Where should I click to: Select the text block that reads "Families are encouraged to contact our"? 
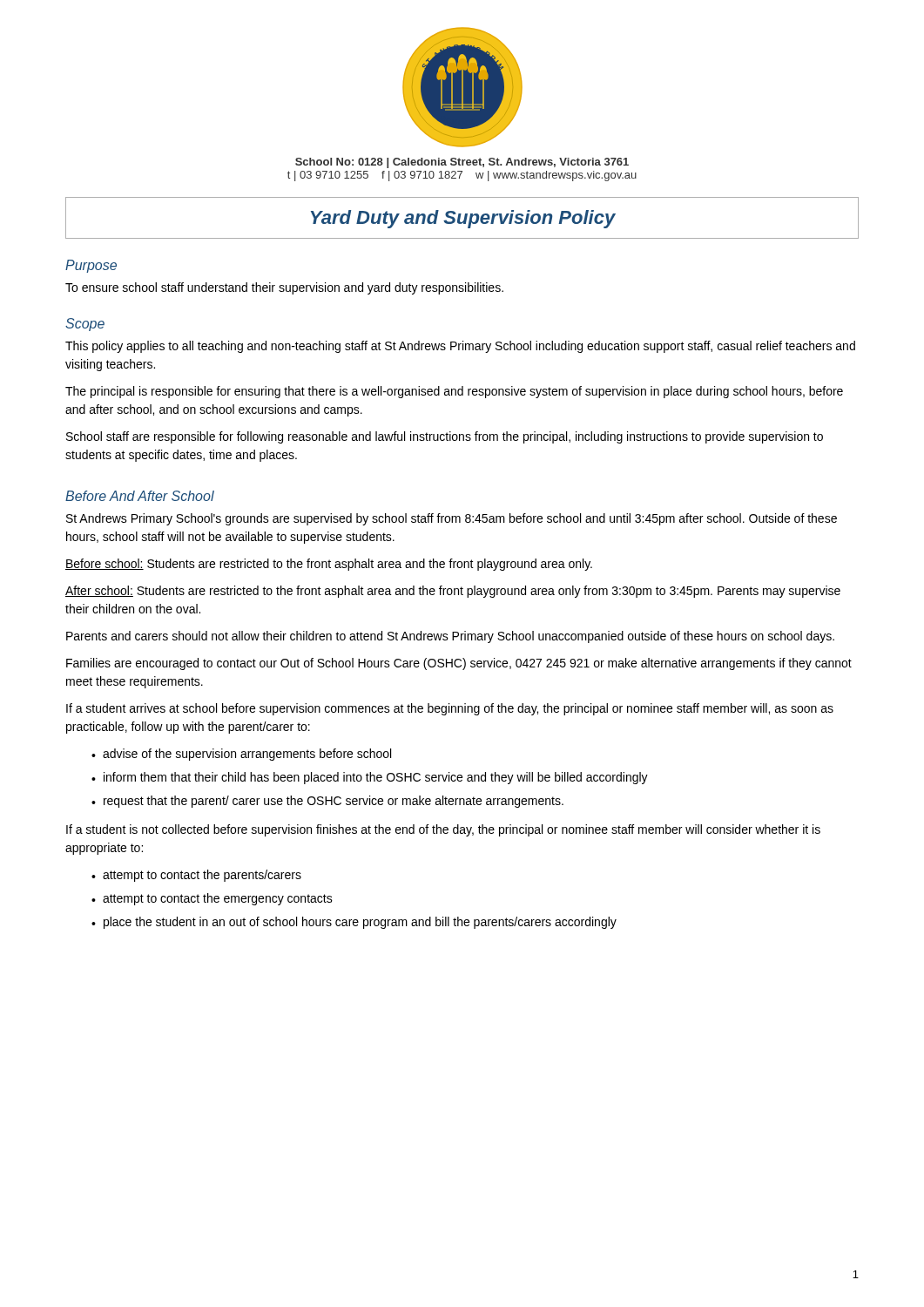(458, 672)
